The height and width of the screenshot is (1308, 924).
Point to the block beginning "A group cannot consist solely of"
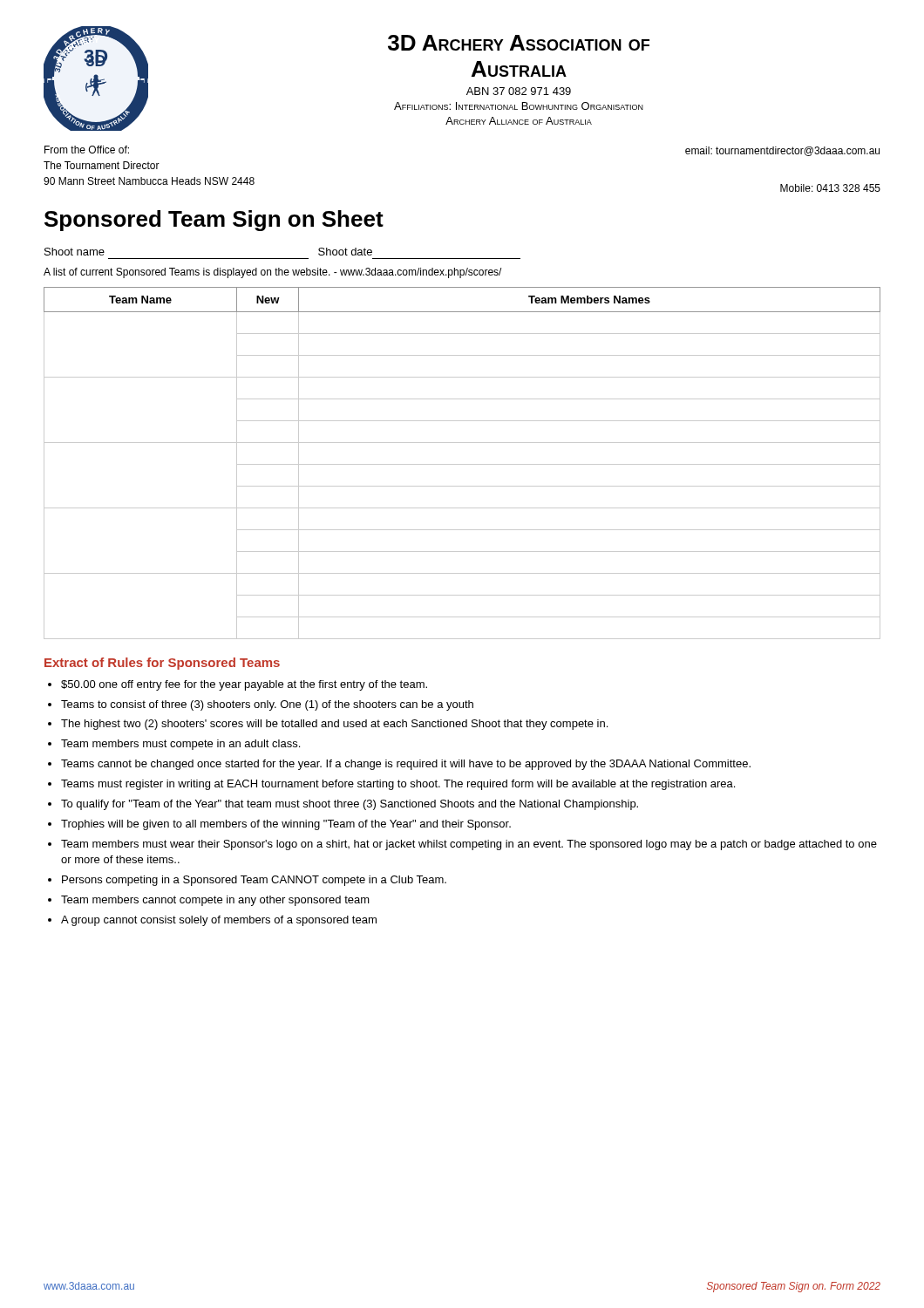pyautogui.click(x=219, y=919)
